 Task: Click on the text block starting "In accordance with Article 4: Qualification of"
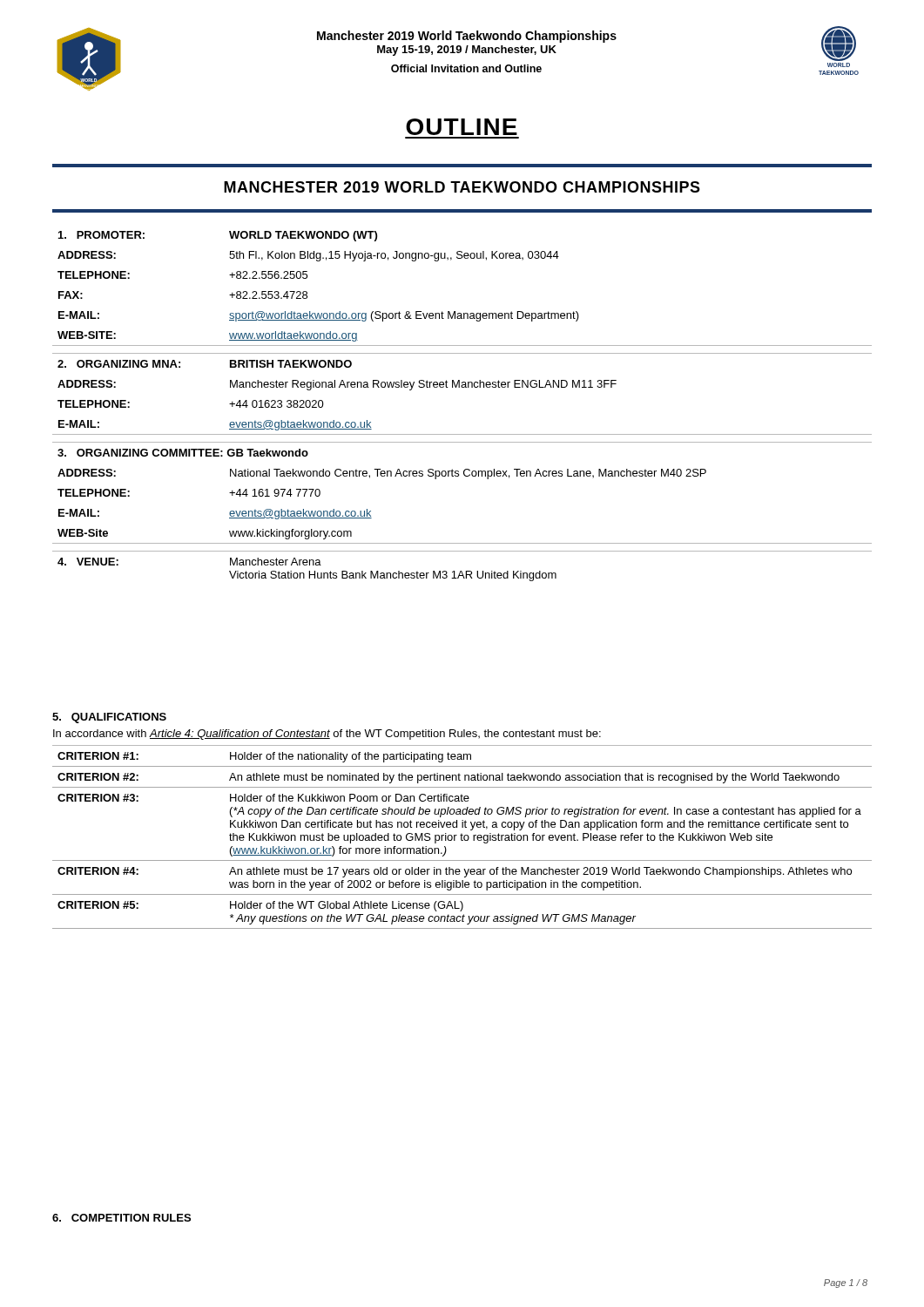327,733
